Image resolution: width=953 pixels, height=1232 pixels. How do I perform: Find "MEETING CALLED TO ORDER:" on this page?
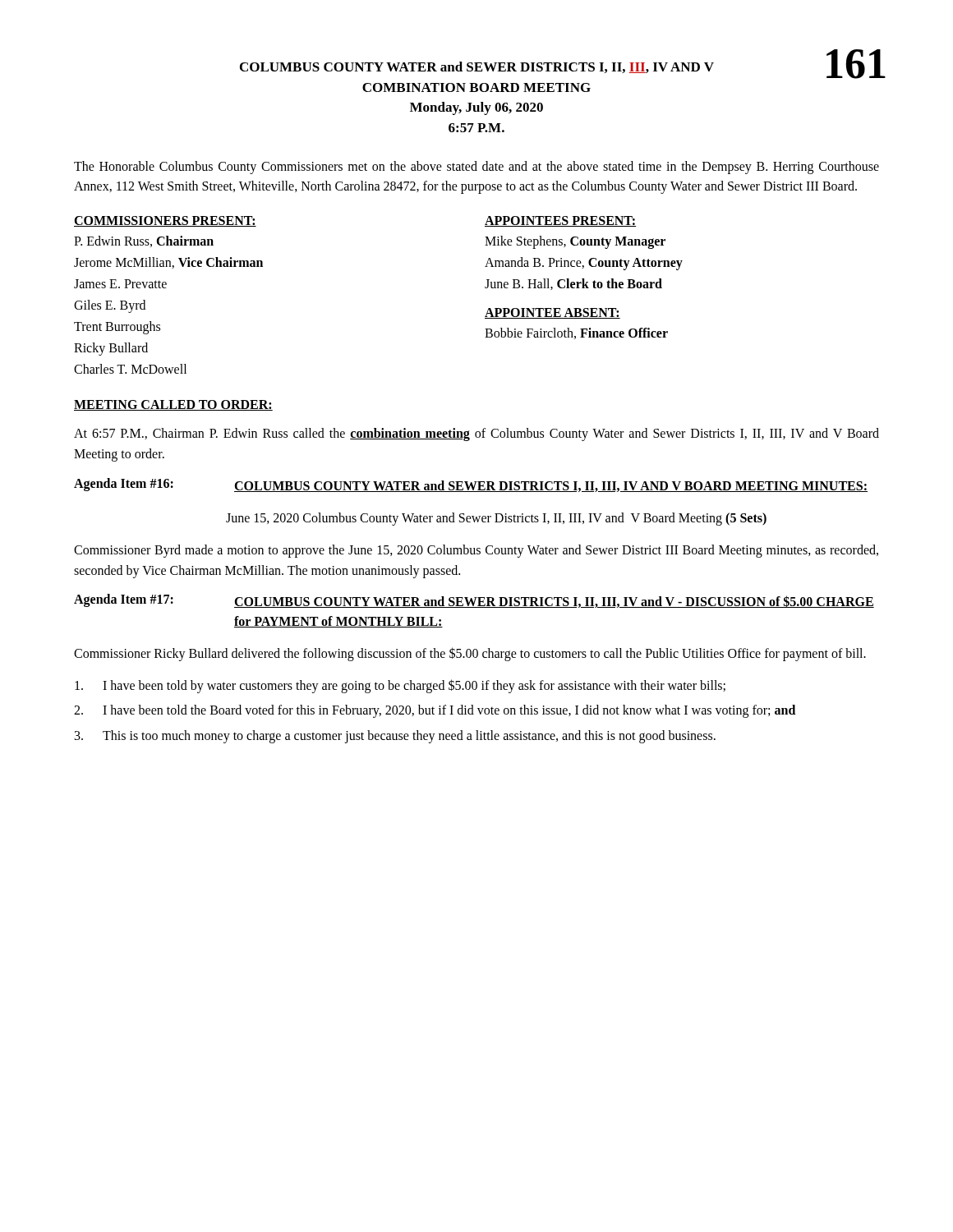click(x=173, y=405)
